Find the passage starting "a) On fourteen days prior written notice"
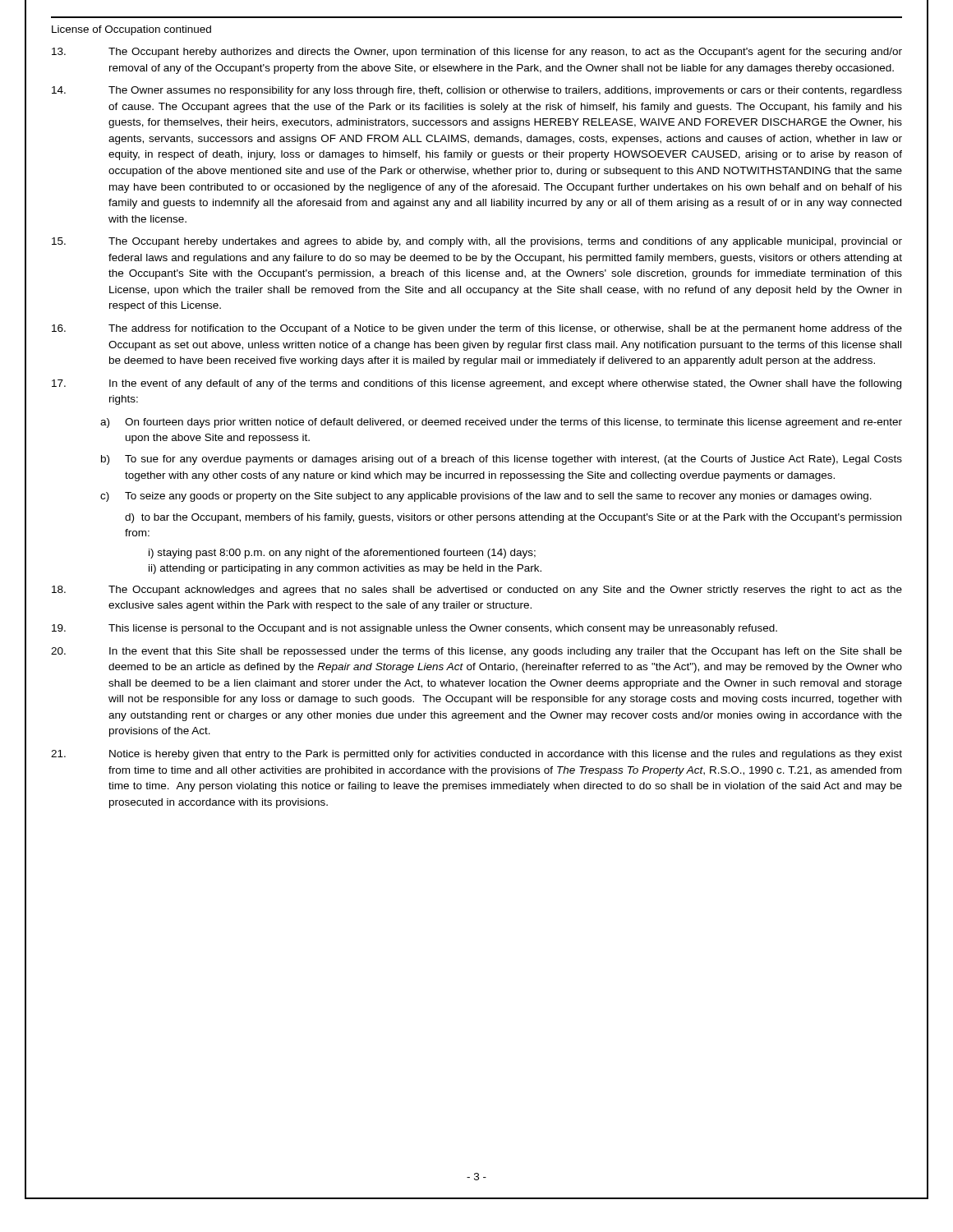The image size is (953, 1232). [501, 430]
